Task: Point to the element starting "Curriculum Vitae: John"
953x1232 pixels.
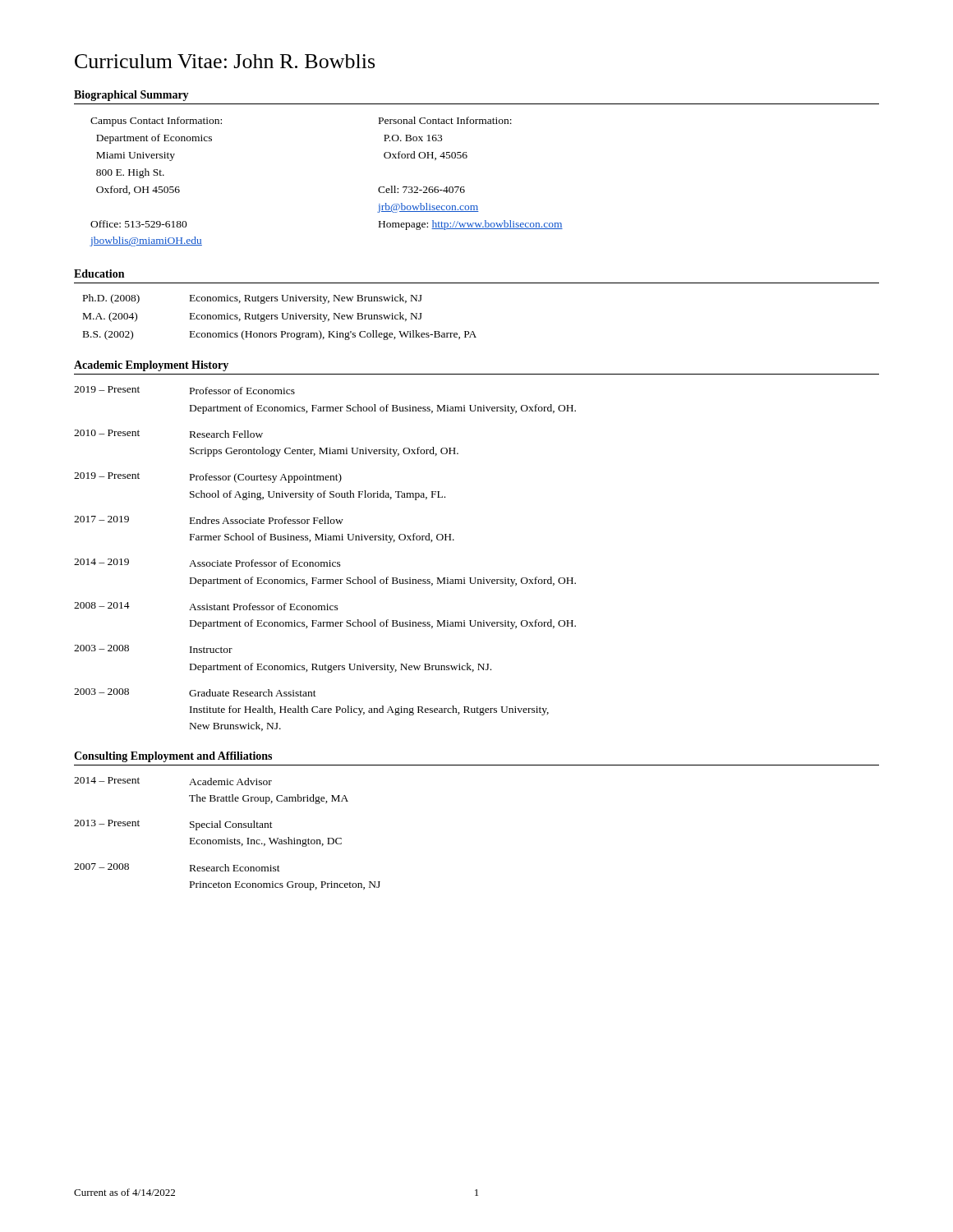Action: 225,61
